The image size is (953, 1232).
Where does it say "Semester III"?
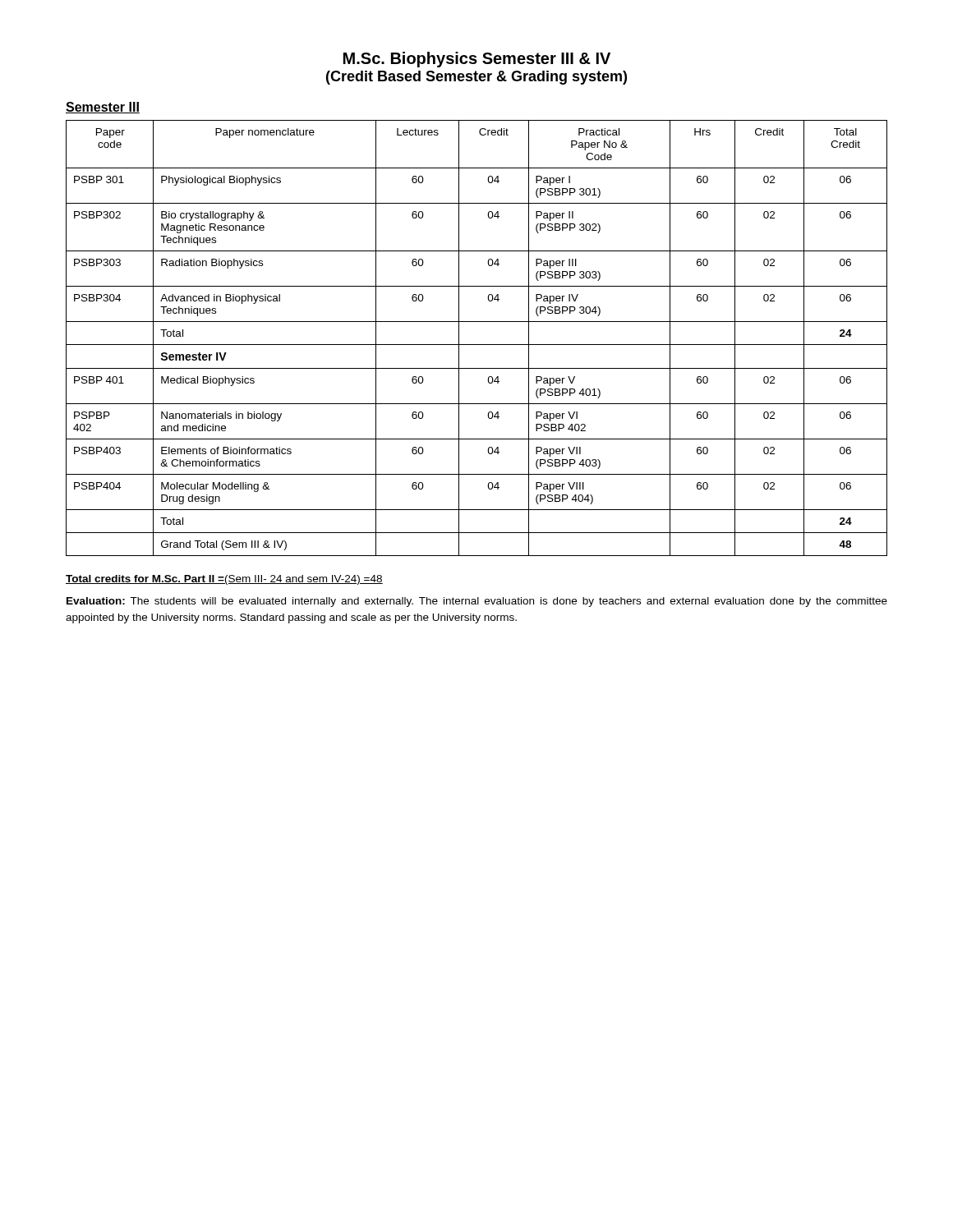103,107
